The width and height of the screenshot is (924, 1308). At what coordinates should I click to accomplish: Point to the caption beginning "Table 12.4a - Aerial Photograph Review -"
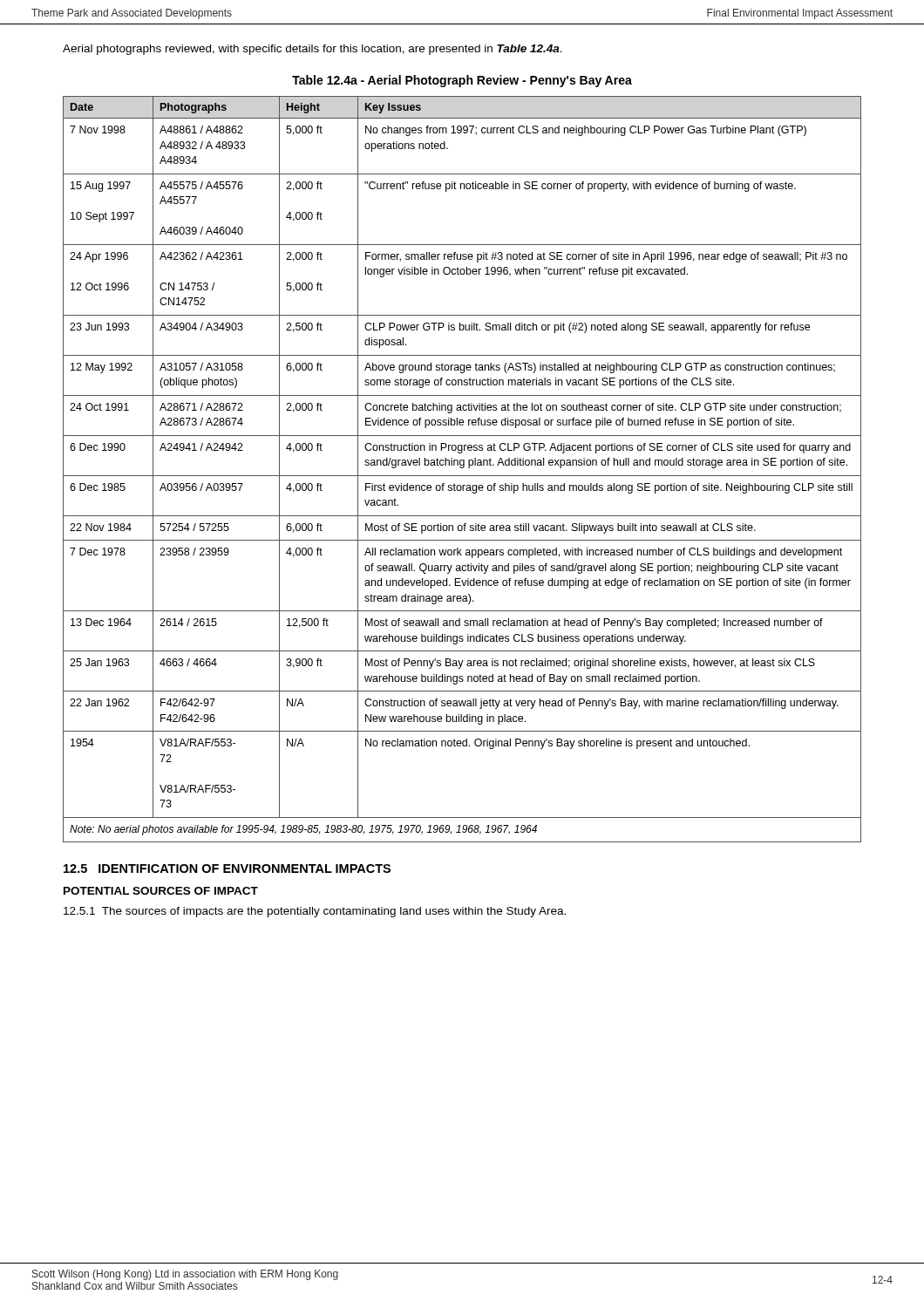pyautogui.click(x=462, y=80)
